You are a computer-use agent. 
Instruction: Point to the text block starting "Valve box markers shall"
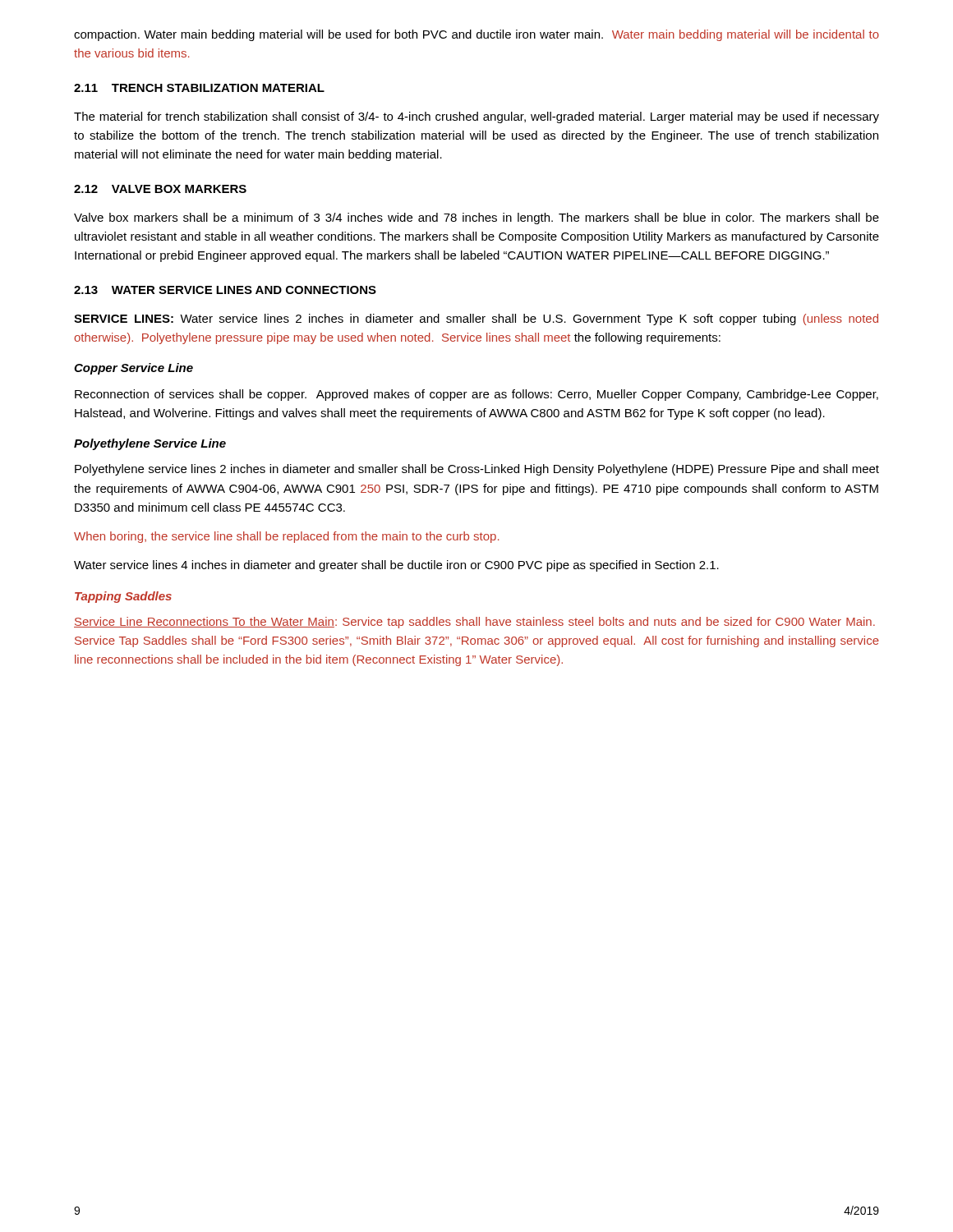[x=476, y=236]
